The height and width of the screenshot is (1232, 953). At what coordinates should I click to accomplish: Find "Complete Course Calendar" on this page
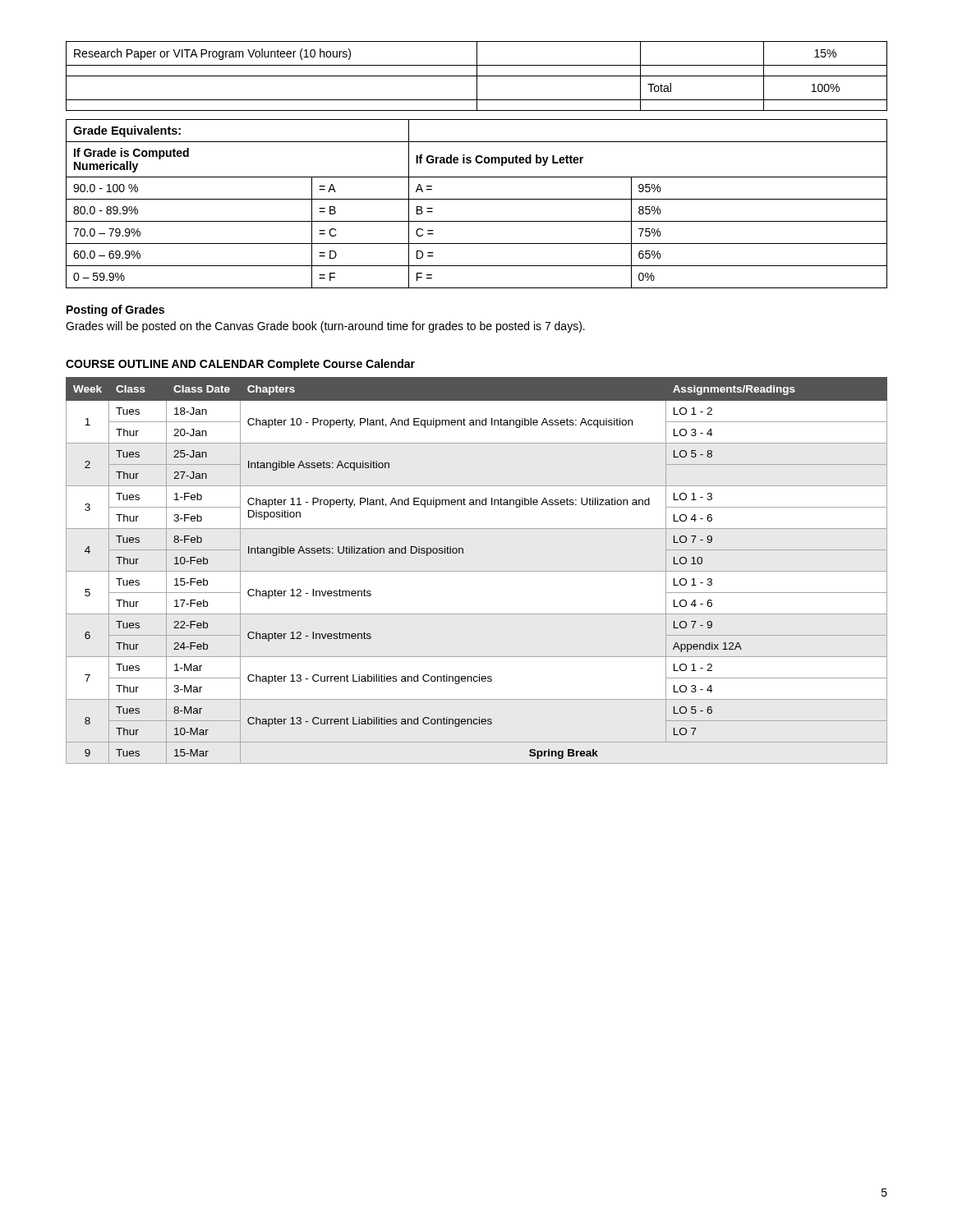(x=341, y=364)
